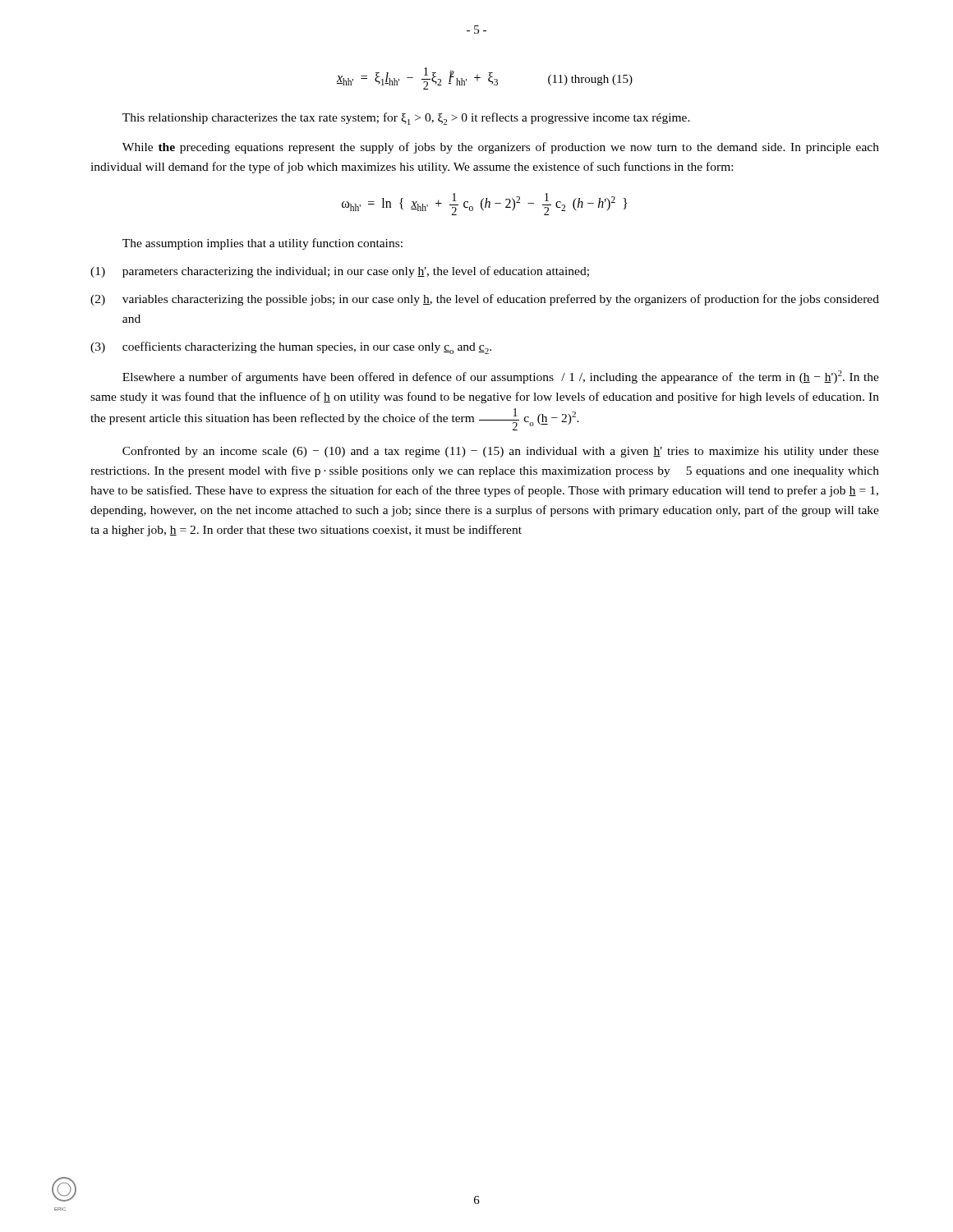Click the passage that begins "(1) parameters characterizing the individual; in our"

point(485,271)
